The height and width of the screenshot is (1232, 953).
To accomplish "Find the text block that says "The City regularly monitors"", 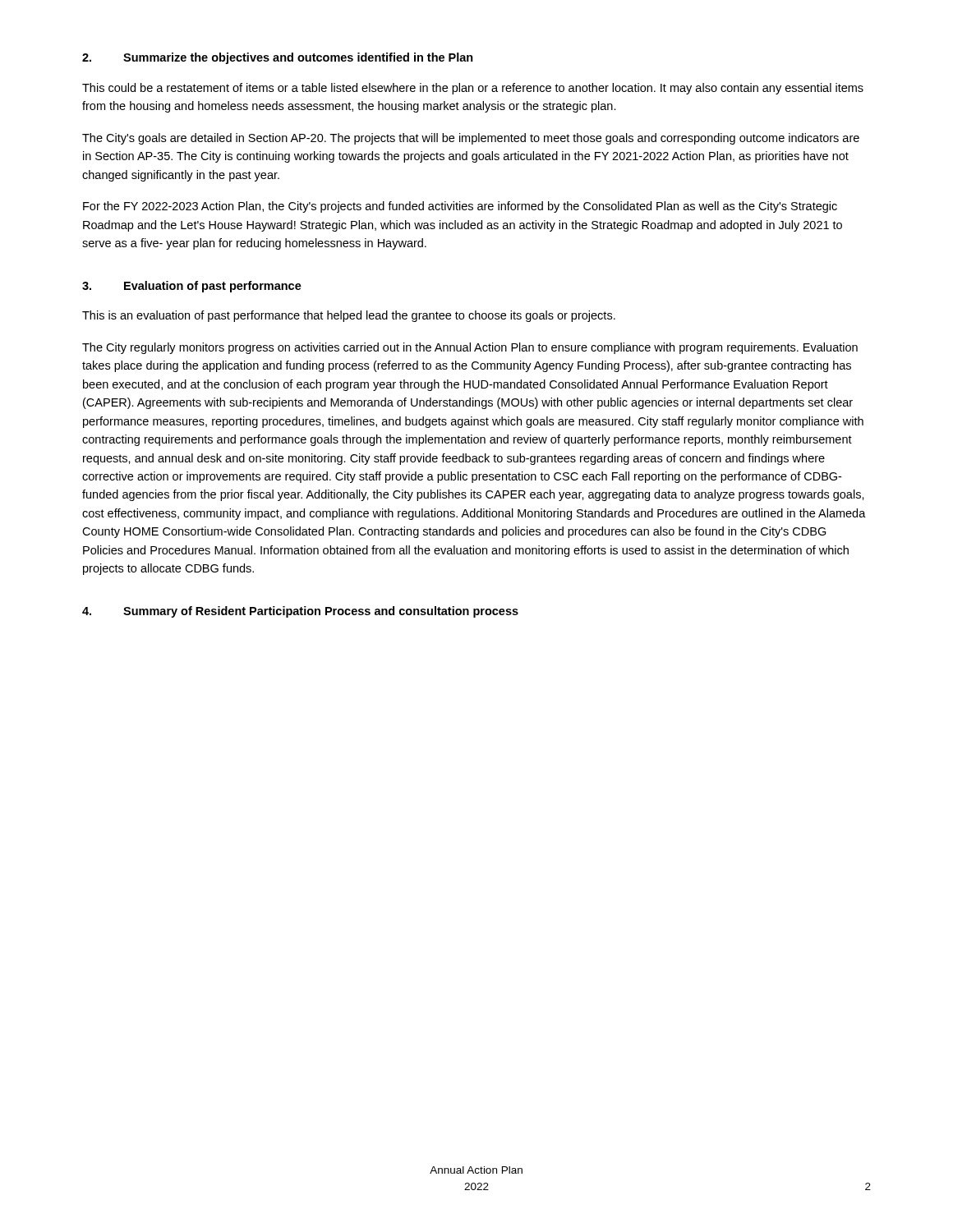I will pyautogui.click(x=474, y=458).
